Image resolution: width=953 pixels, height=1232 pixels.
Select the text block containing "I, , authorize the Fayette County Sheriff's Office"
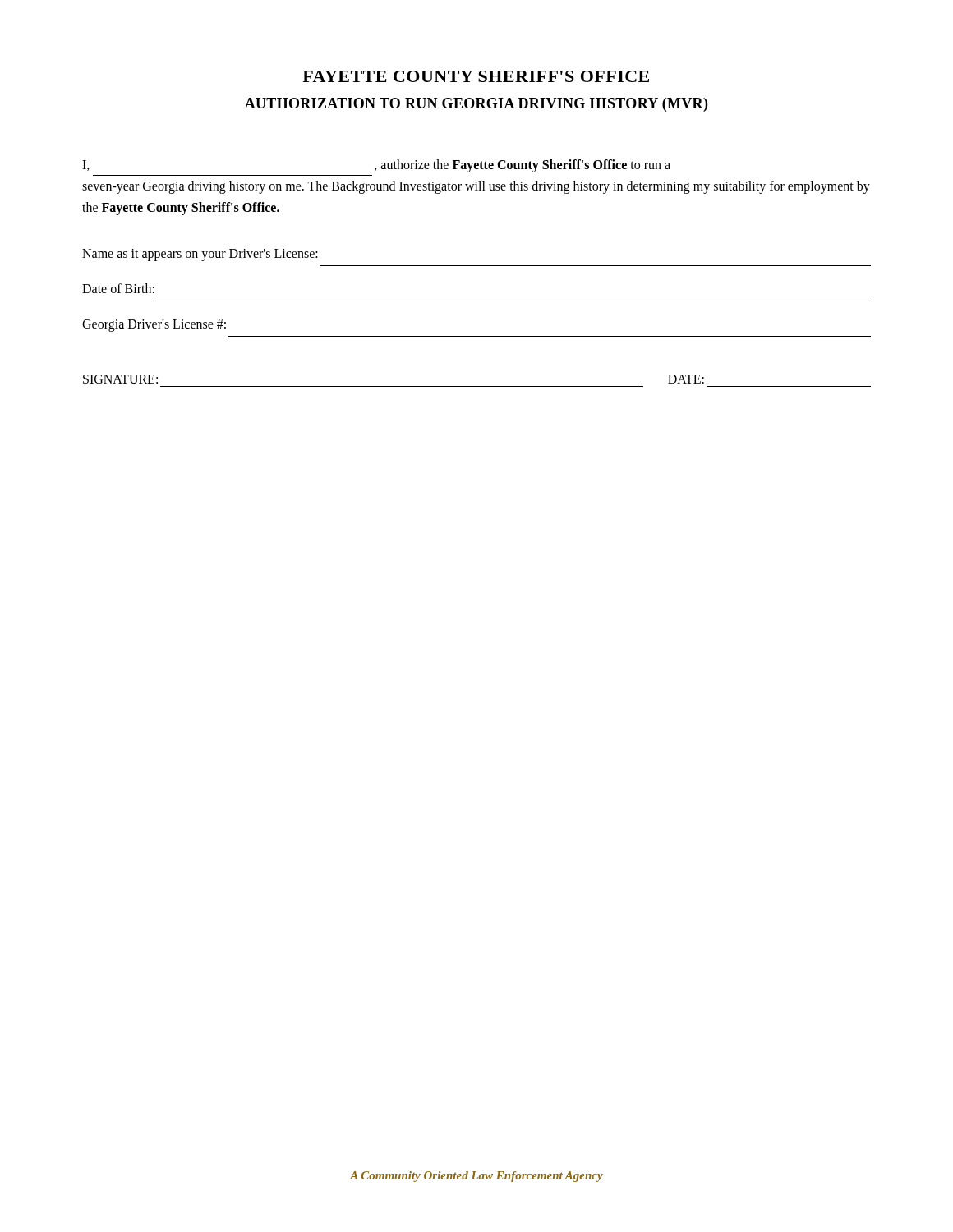coord(476,186)
